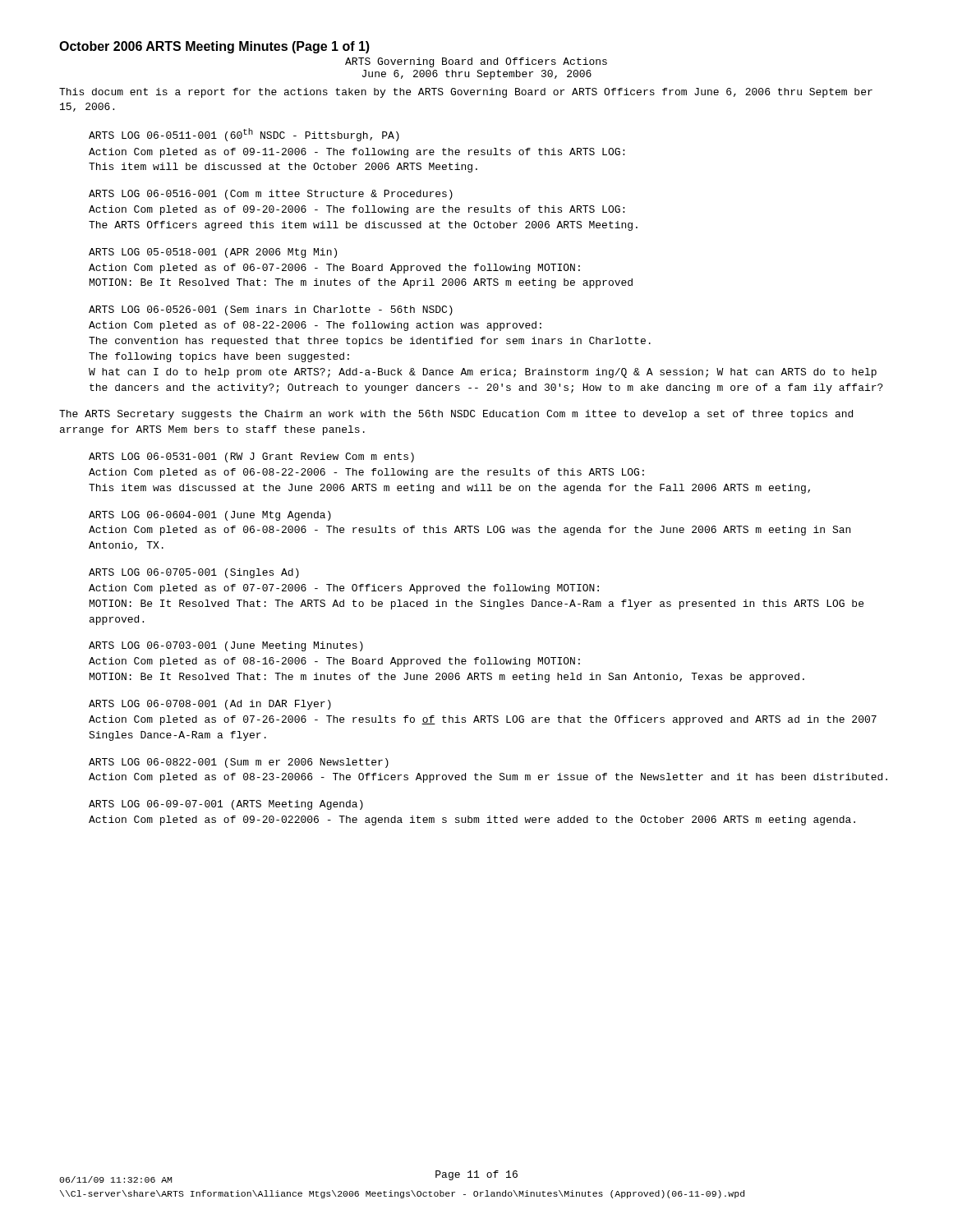
Task: Point to the block starting "ARTS LOG 06-0604-001 (June Mtg Agenda)"
Action: 470,531
